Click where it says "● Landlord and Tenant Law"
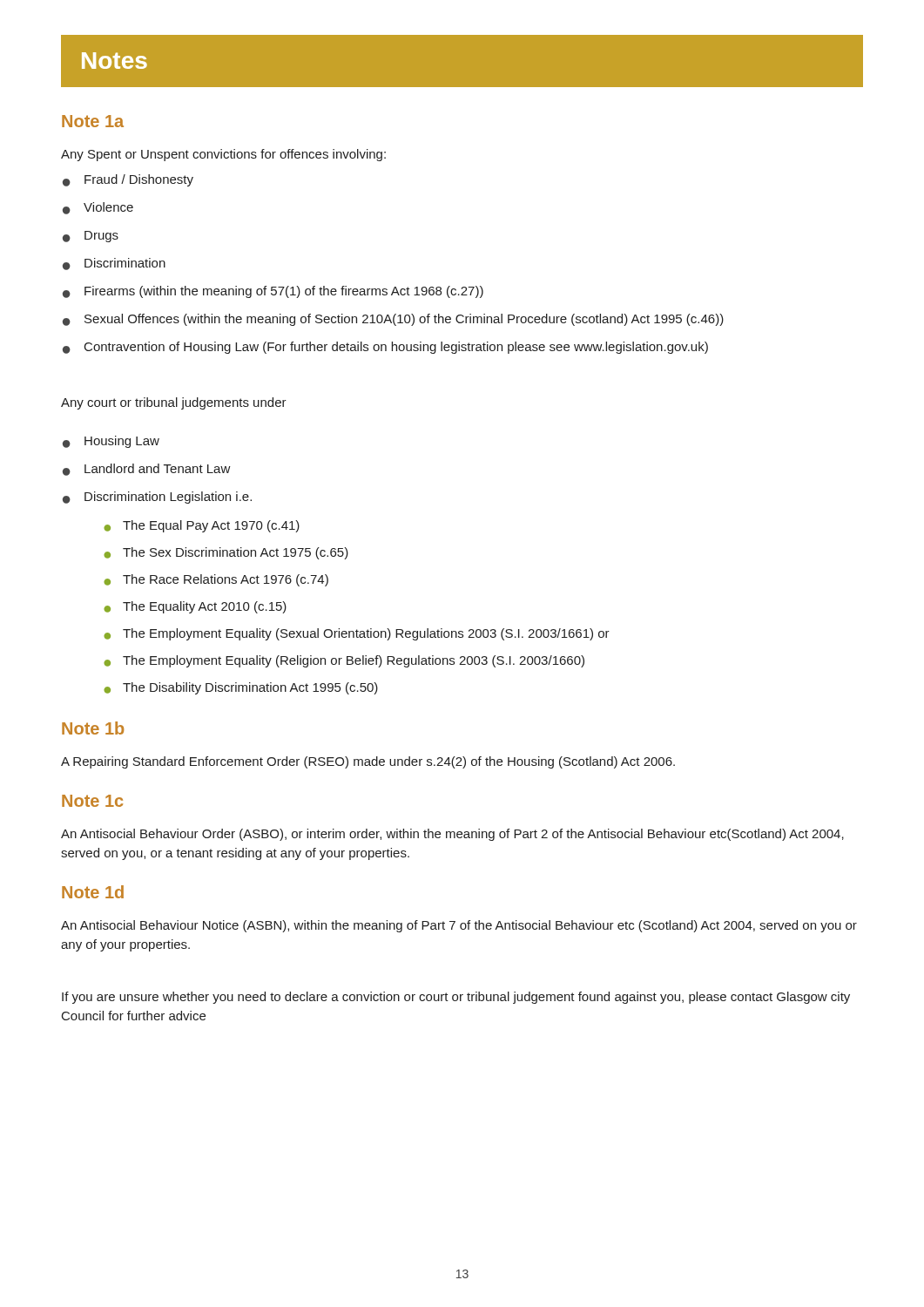The height and width of the screenshot is (1307, 924). (146, 471)
